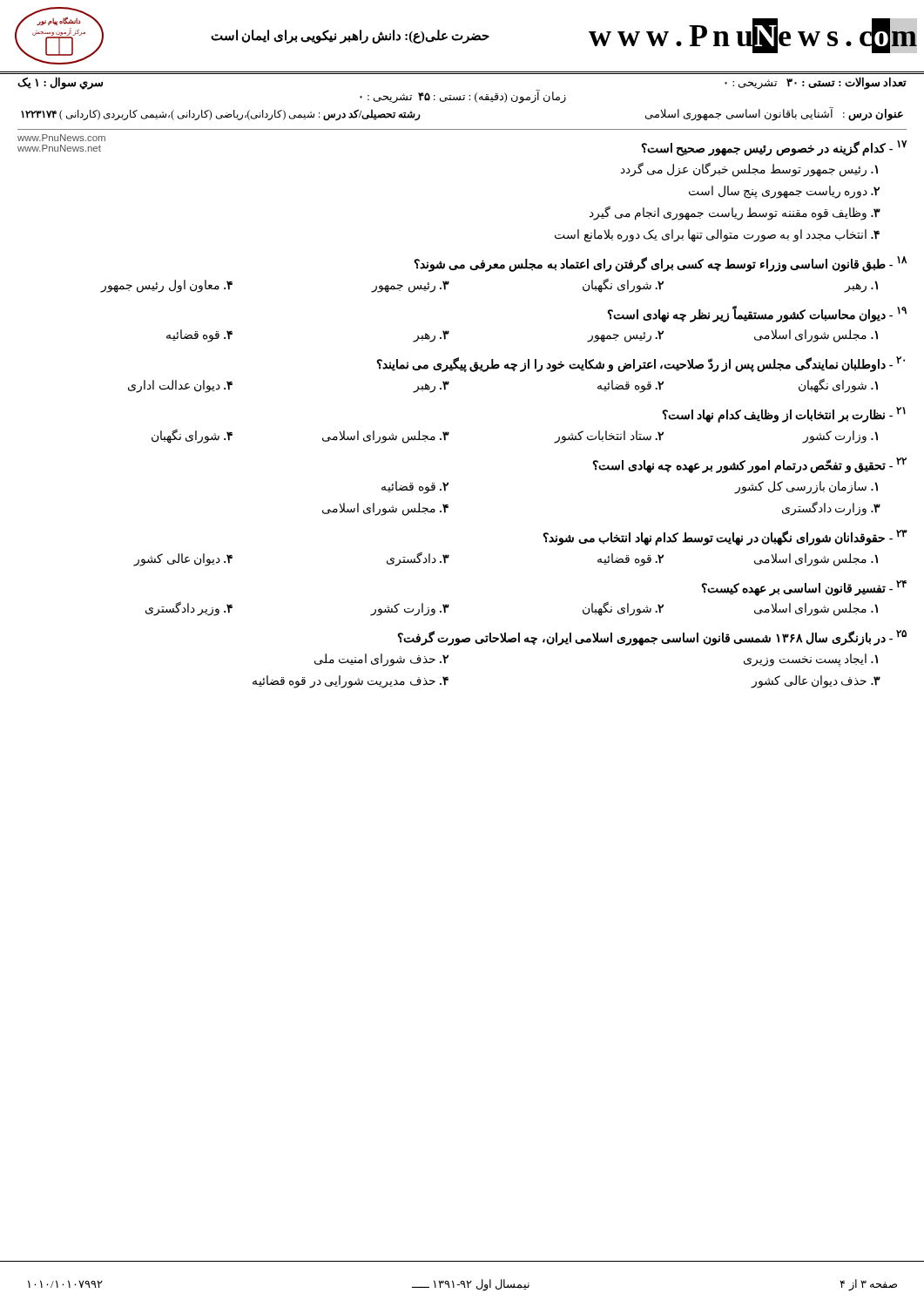
Task: Point to the block beginning "۲۲ - تحقیق و تفحّص درتمام"
Action: coord(749,465)
